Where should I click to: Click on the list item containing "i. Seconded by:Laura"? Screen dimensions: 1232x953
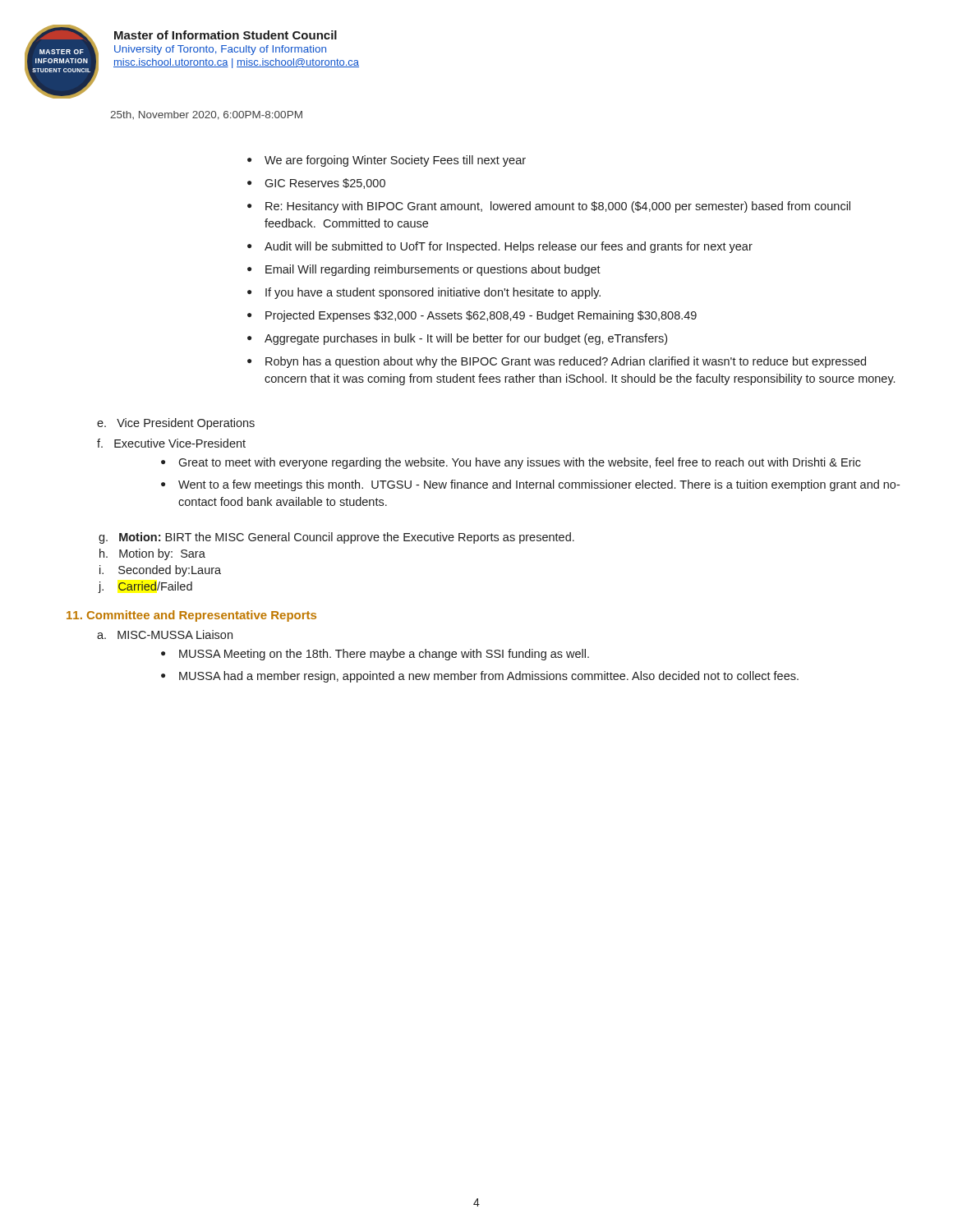pyautogui.click(x=160, y=570)
